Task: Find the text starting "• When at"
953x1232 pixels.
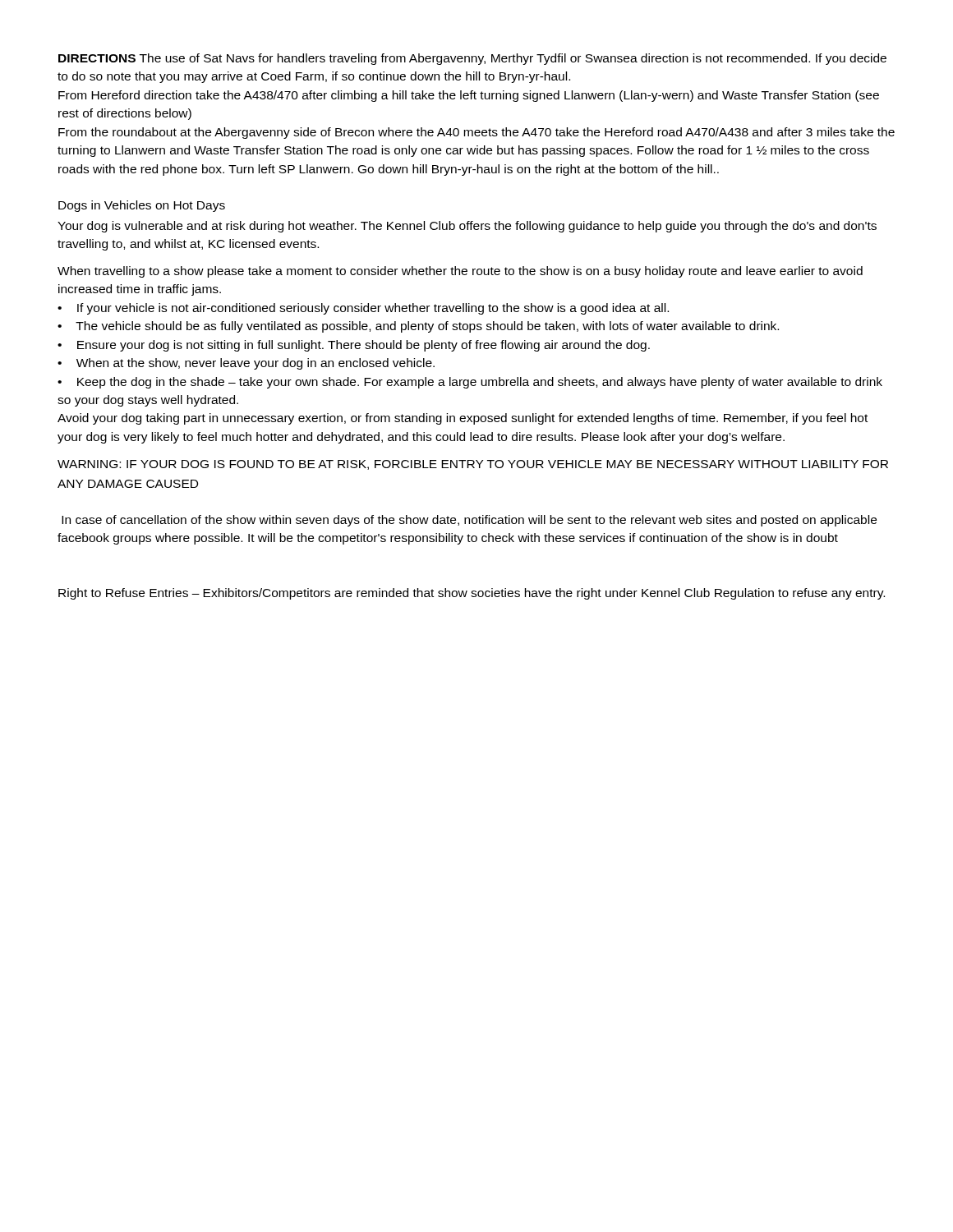Action: click(x=247, y=363)
